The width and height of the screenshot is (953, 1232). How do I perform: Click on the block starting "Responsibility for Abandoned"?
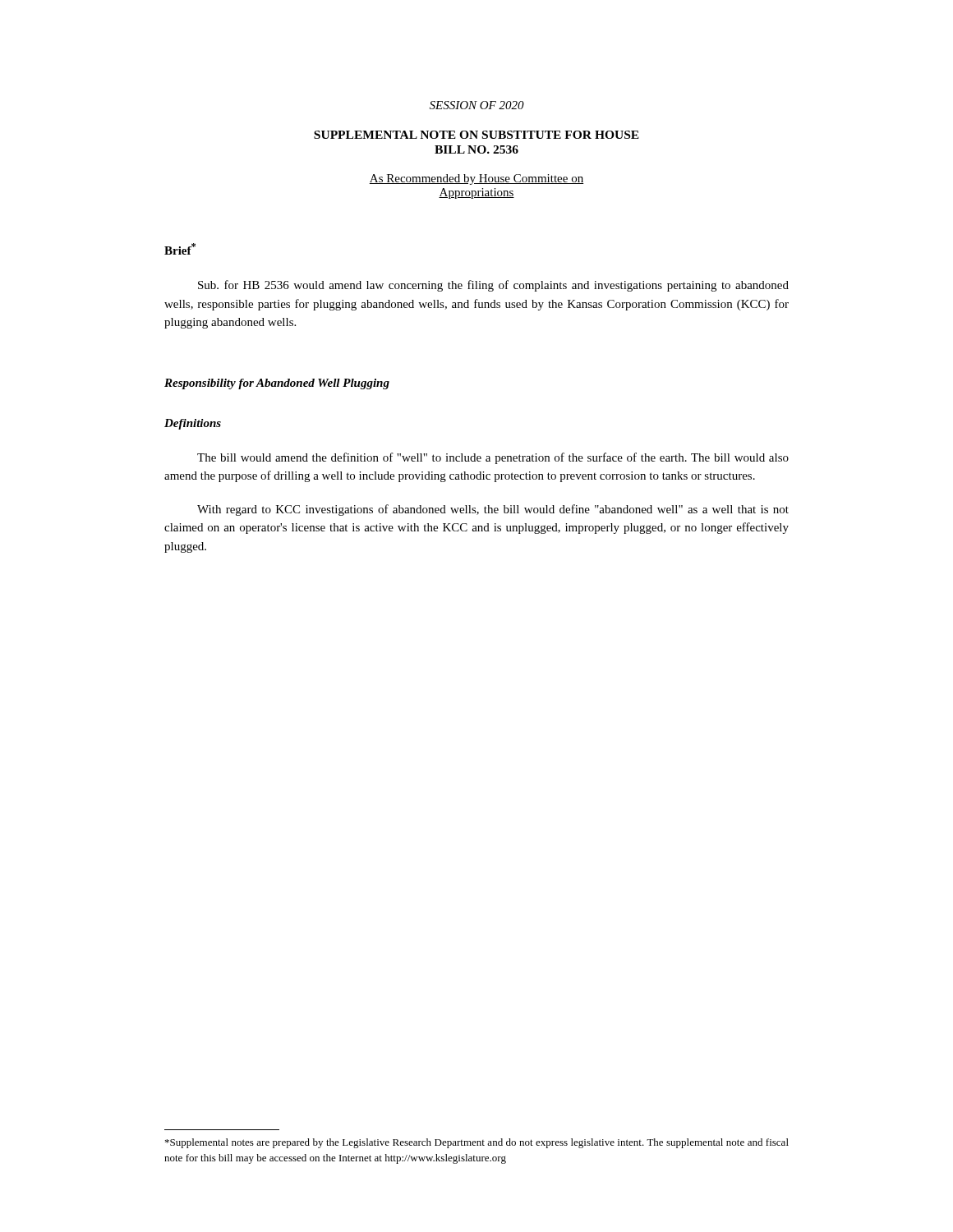point(277,382)
